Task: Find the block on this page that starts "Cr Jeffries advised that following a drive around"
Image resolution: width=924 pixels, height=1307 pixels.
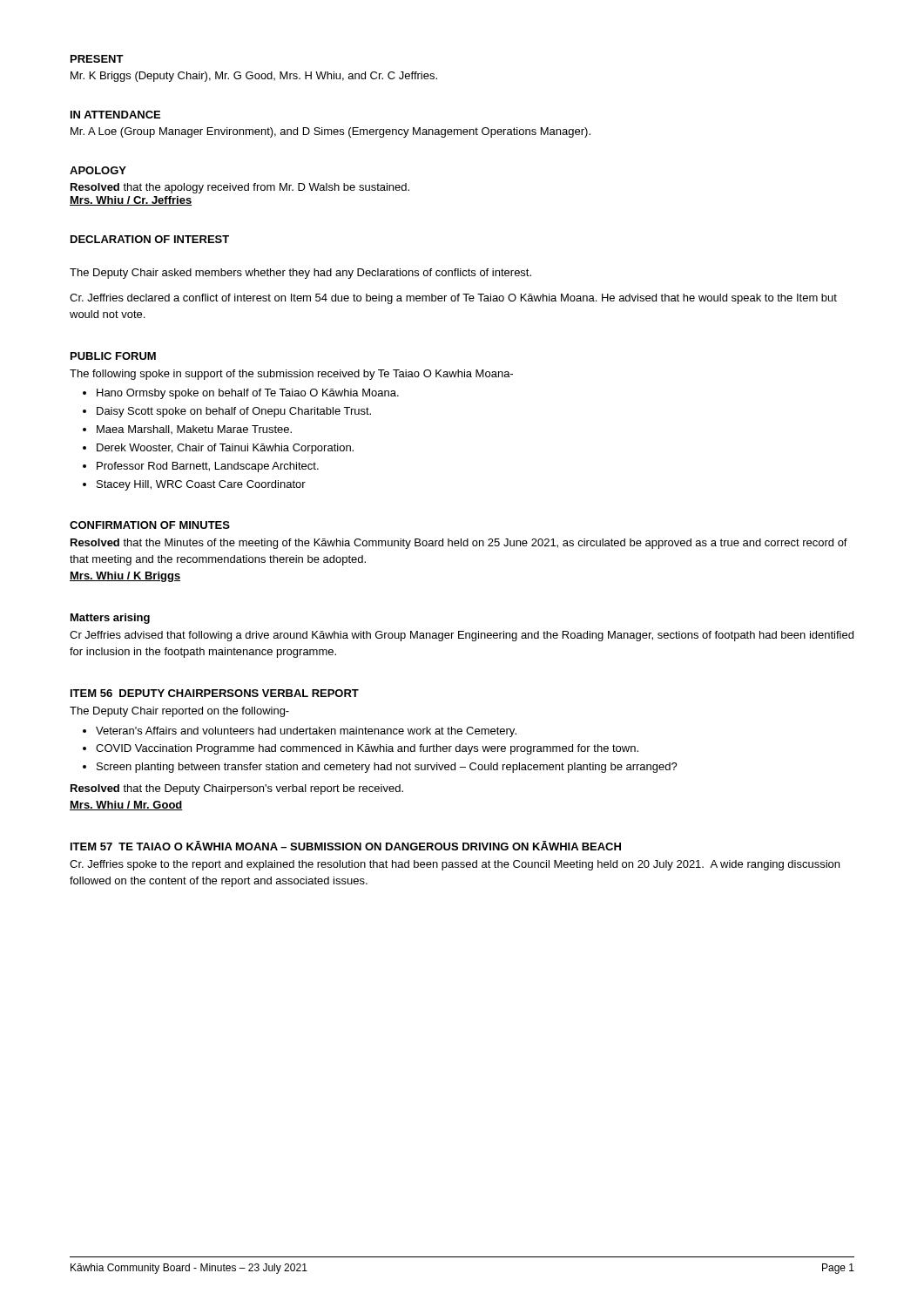Action: (x=462, y=643)
